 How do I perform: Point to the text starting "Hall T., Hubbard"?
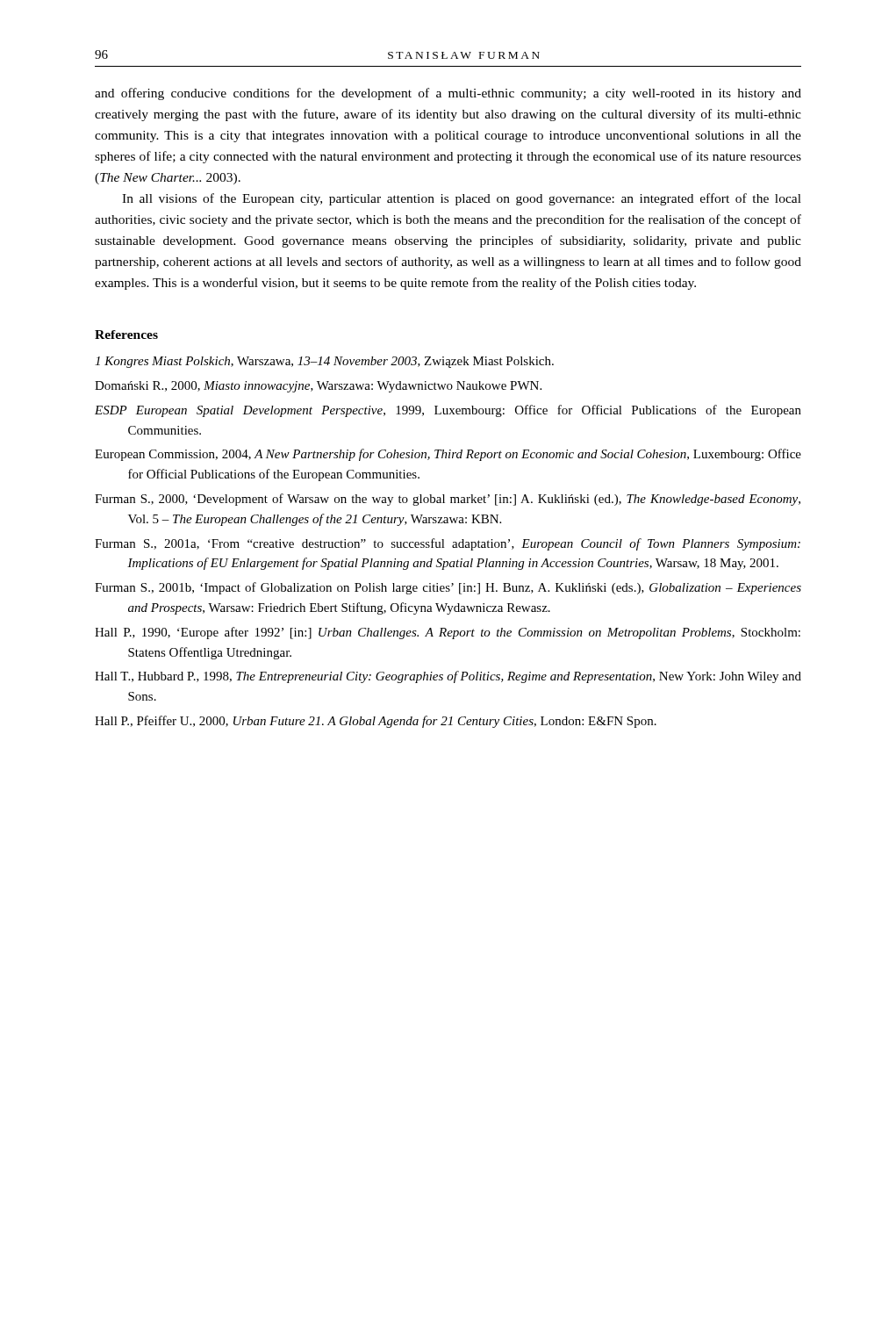(448, 686)
